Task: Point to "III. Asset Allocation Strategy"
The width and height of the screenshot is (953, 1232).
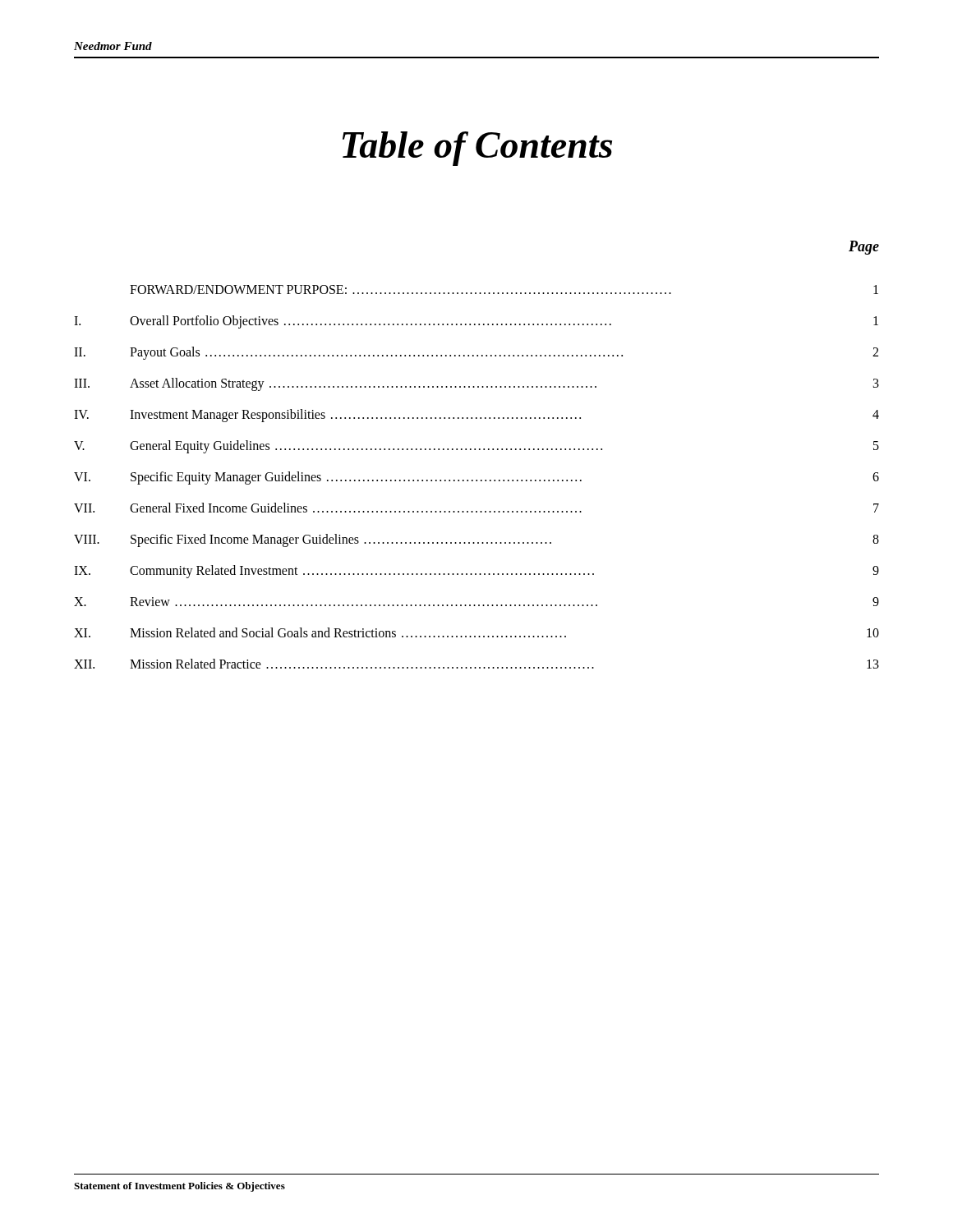Action: tap(476, 384)
